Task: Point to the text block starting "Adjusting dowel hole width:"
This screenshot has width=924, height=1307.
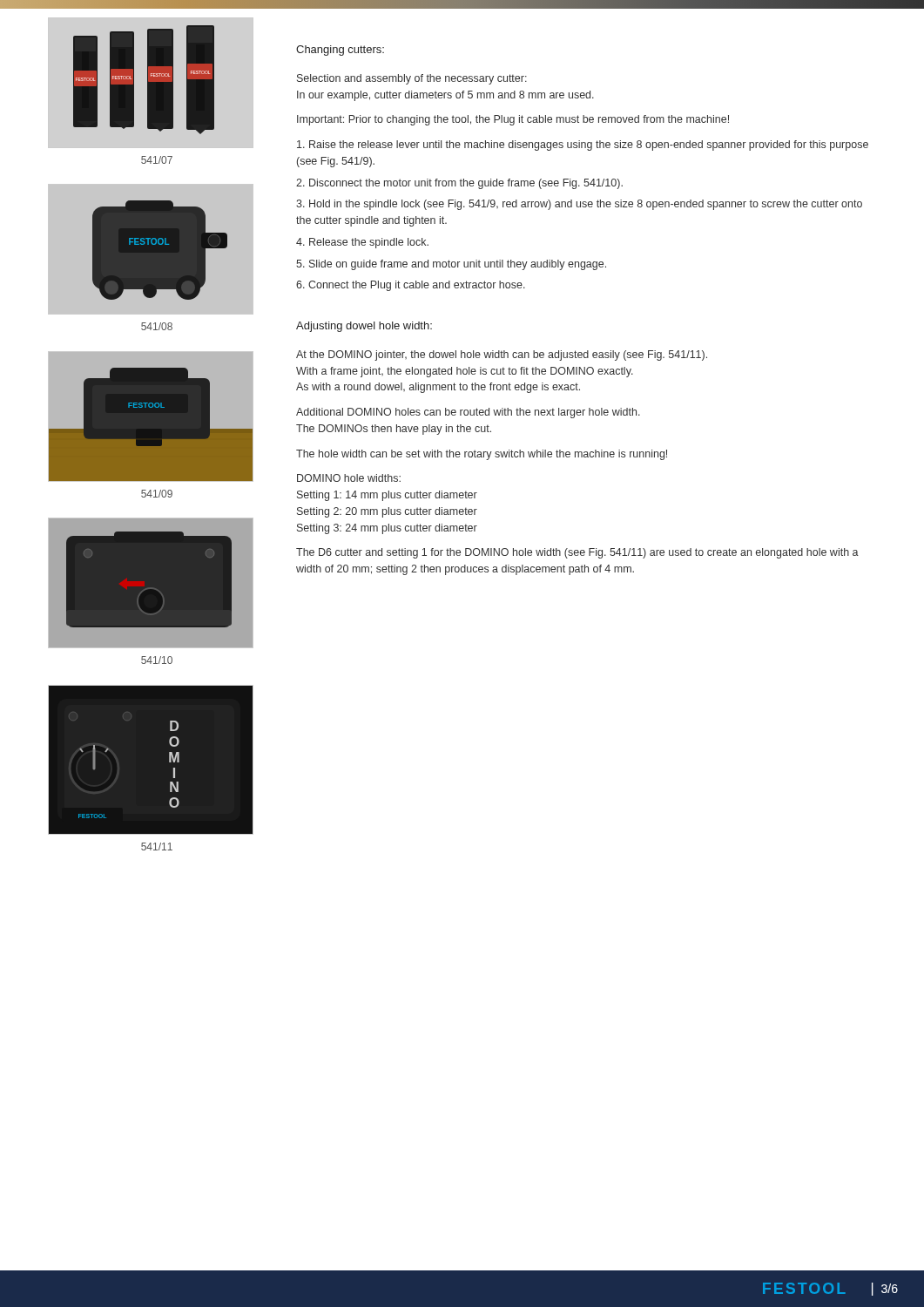Action: [x=364, y=326]
